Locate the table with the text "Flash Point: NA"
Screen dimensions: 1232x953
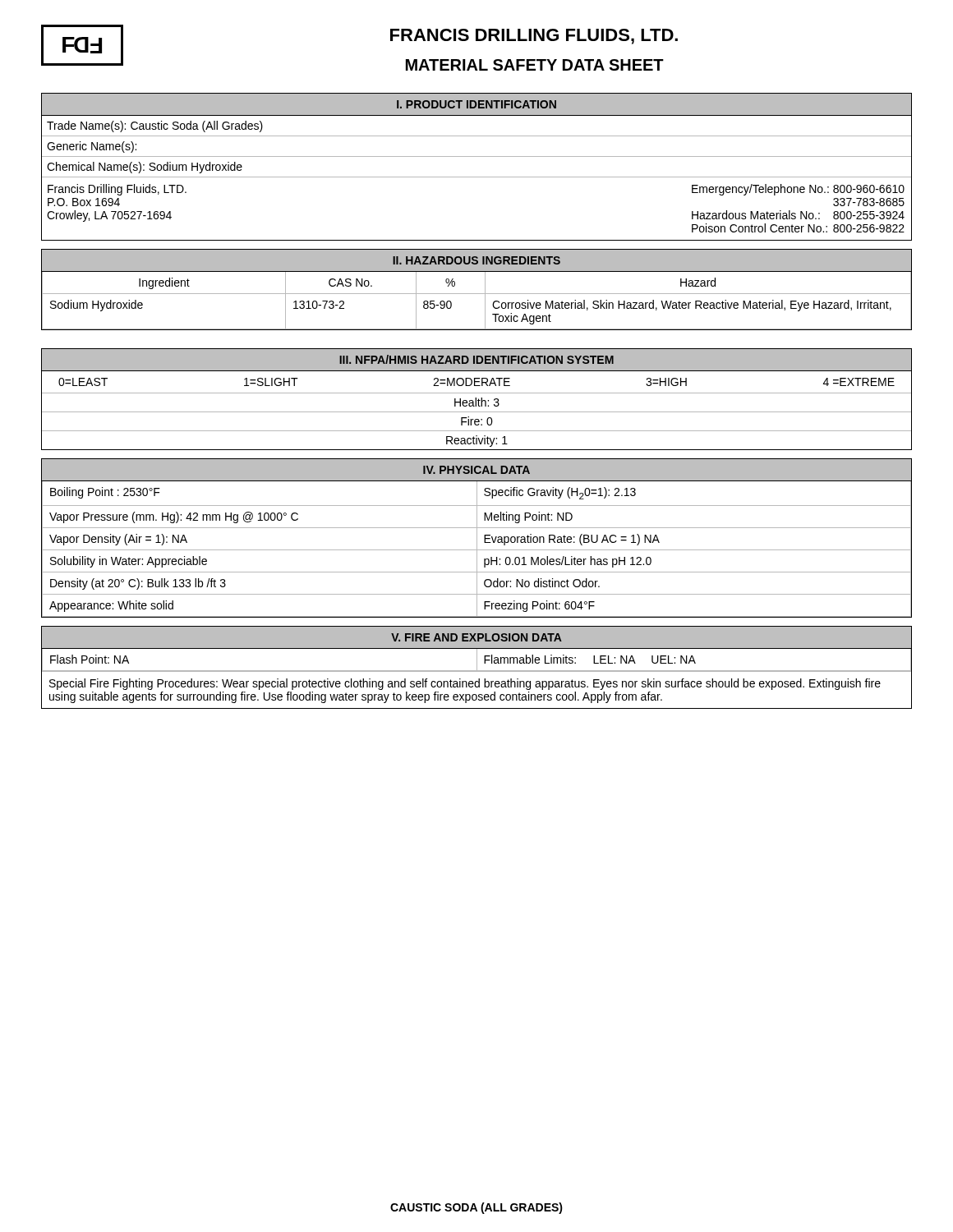pos(476,667)
